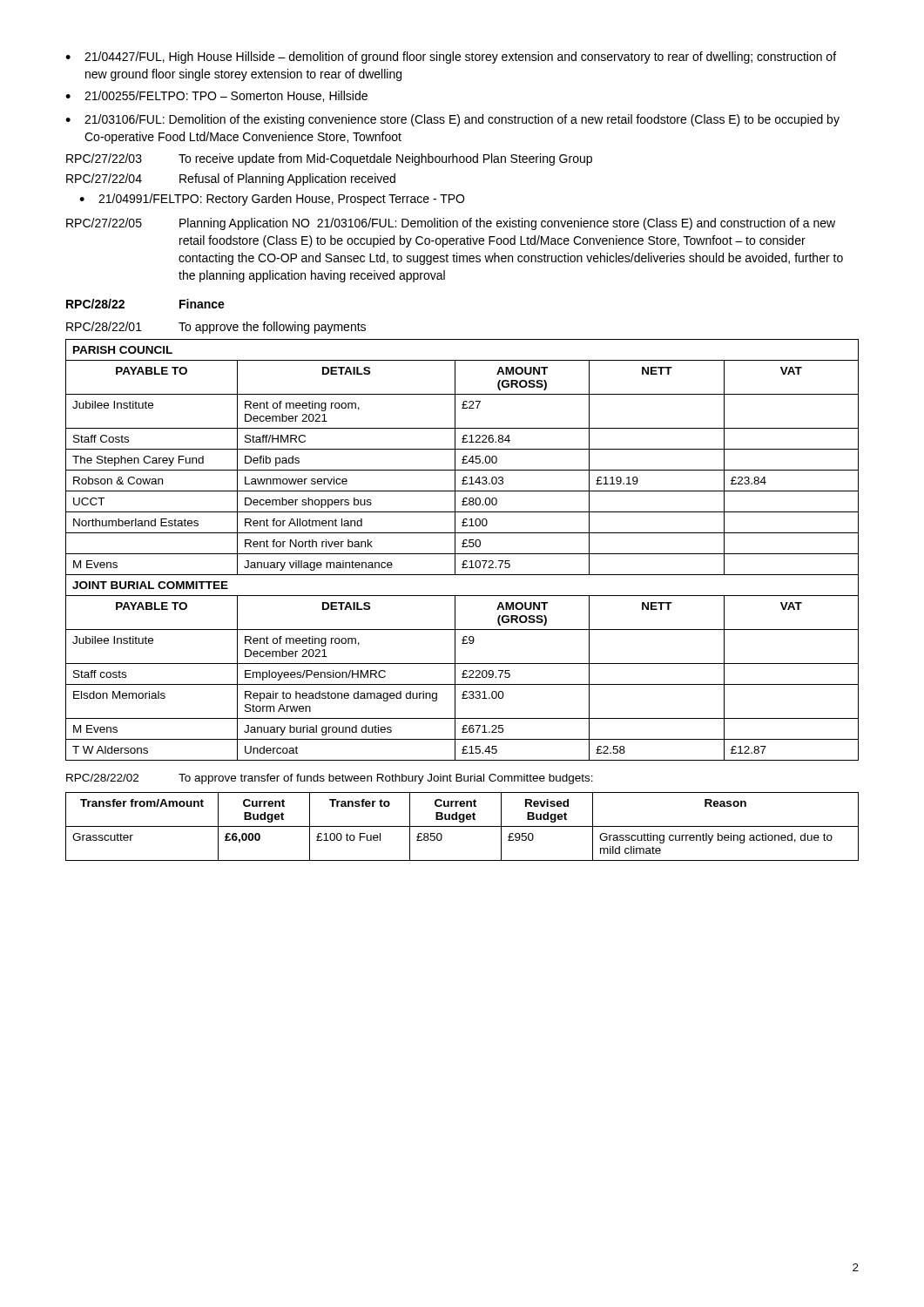924x1307 pixels.
Task: Point to the block beginning "• 21/00255/FELTPO: TPO – Somerton House,"
Action: click(x=216, y=96)
